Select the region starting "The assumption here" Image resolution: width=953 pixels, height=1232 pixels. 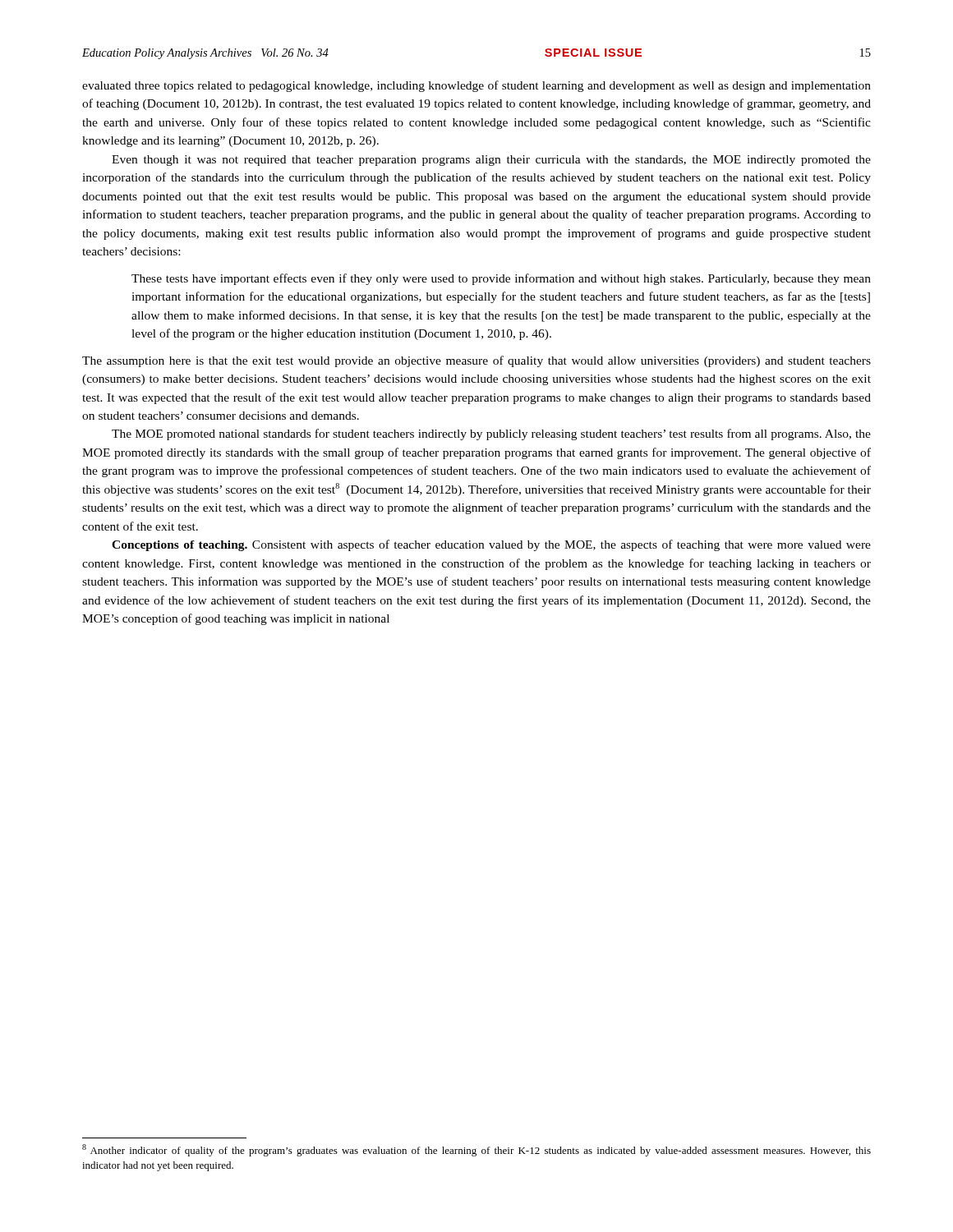pyautogui.click(x=476, y=388)
